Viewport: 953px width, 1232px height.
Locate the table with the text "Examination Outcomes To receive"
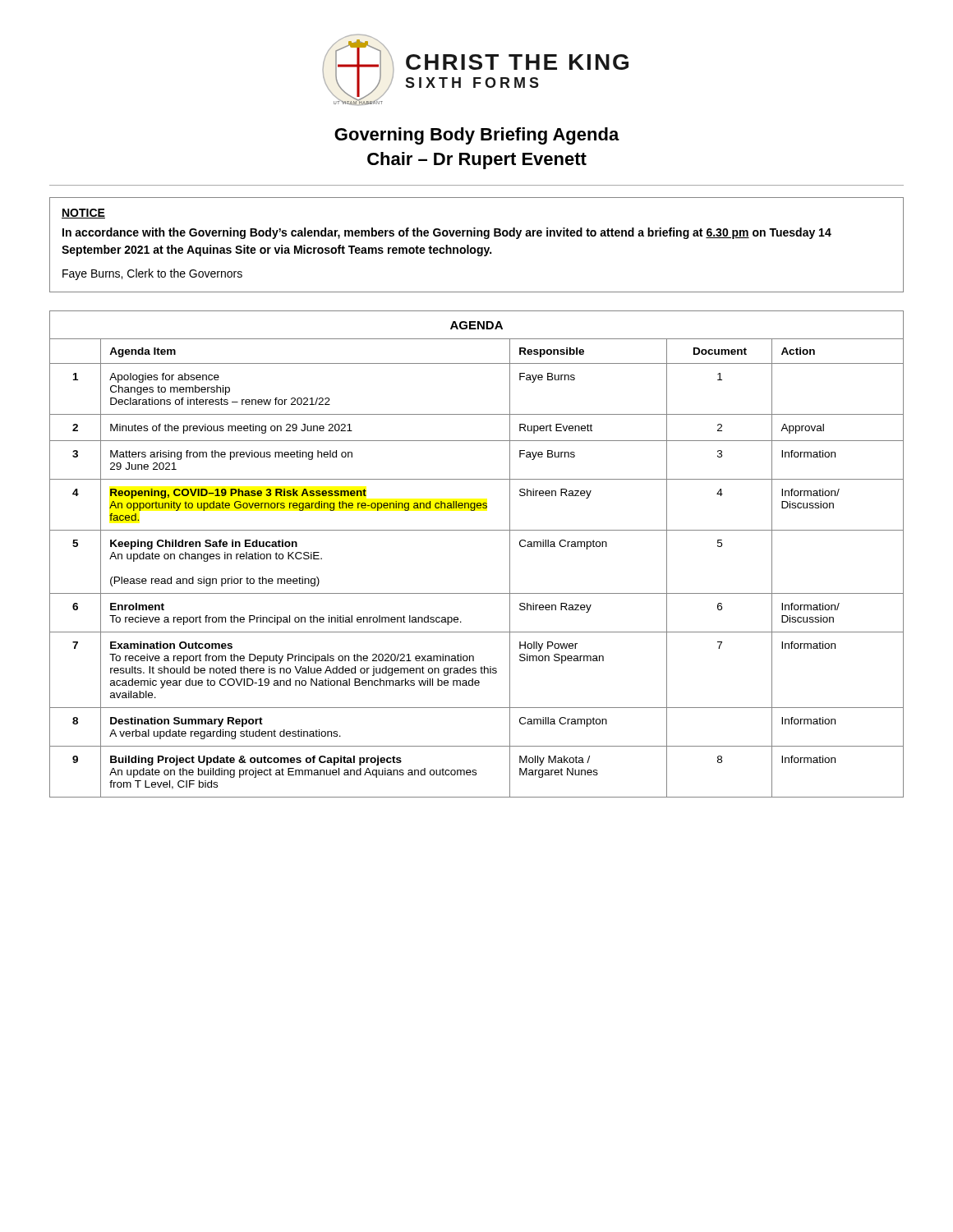pos(476,554)
